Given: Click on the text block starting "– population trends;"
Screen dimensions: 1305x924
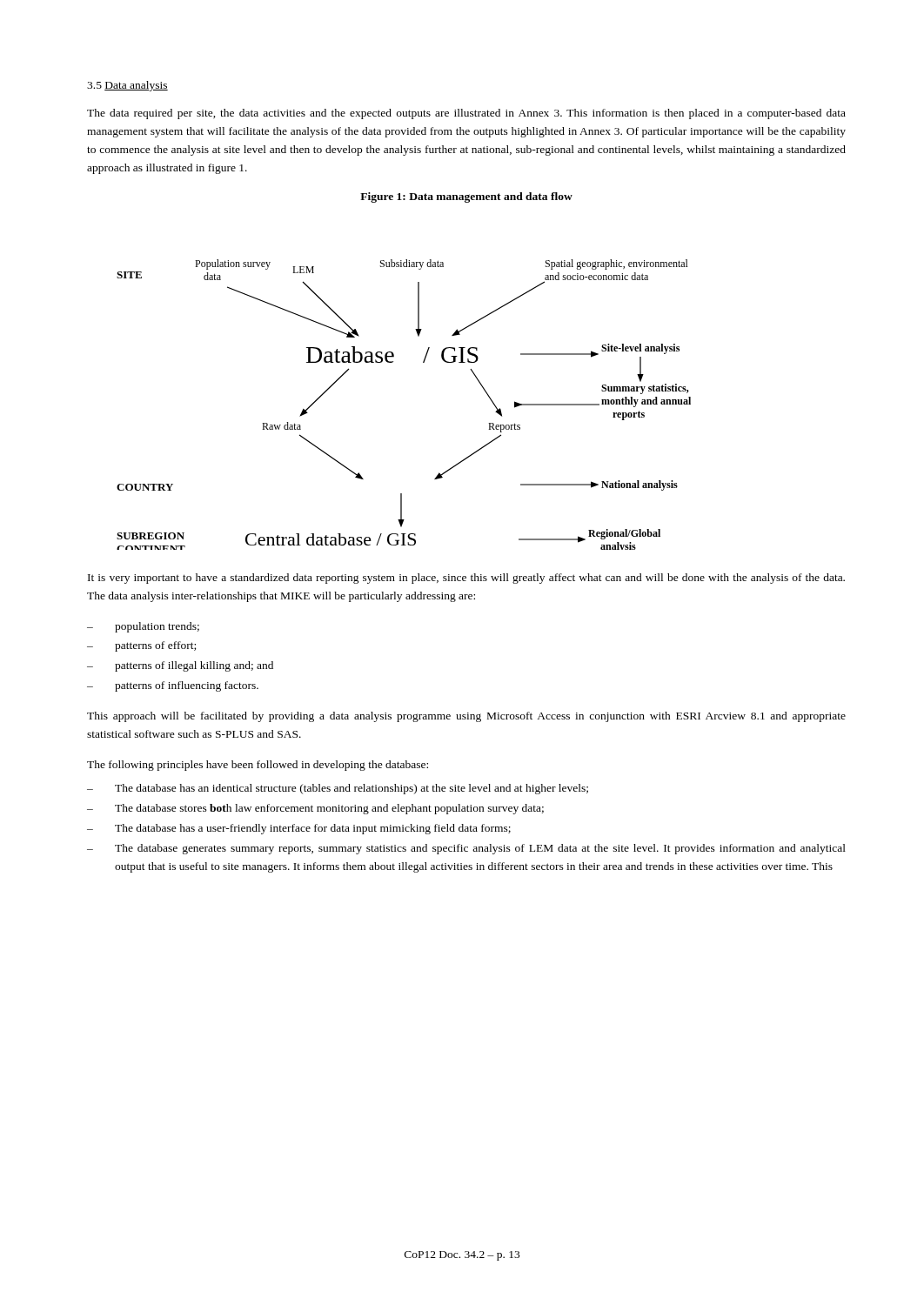Looking at the screenshot, I should coord(144,626).
